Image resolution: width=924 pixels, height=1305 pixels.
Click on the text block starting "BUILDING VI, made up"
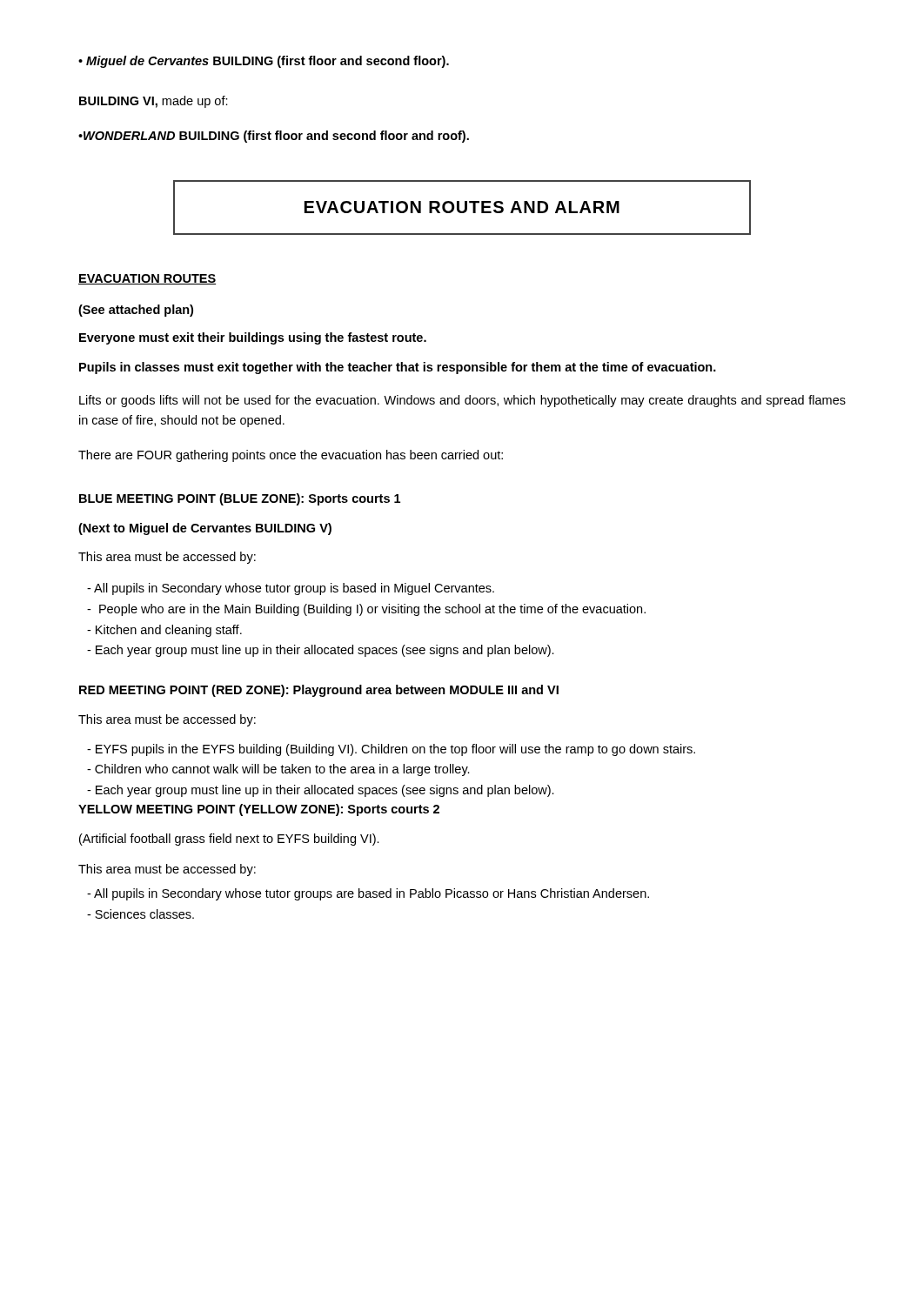(x=153, y=101)
